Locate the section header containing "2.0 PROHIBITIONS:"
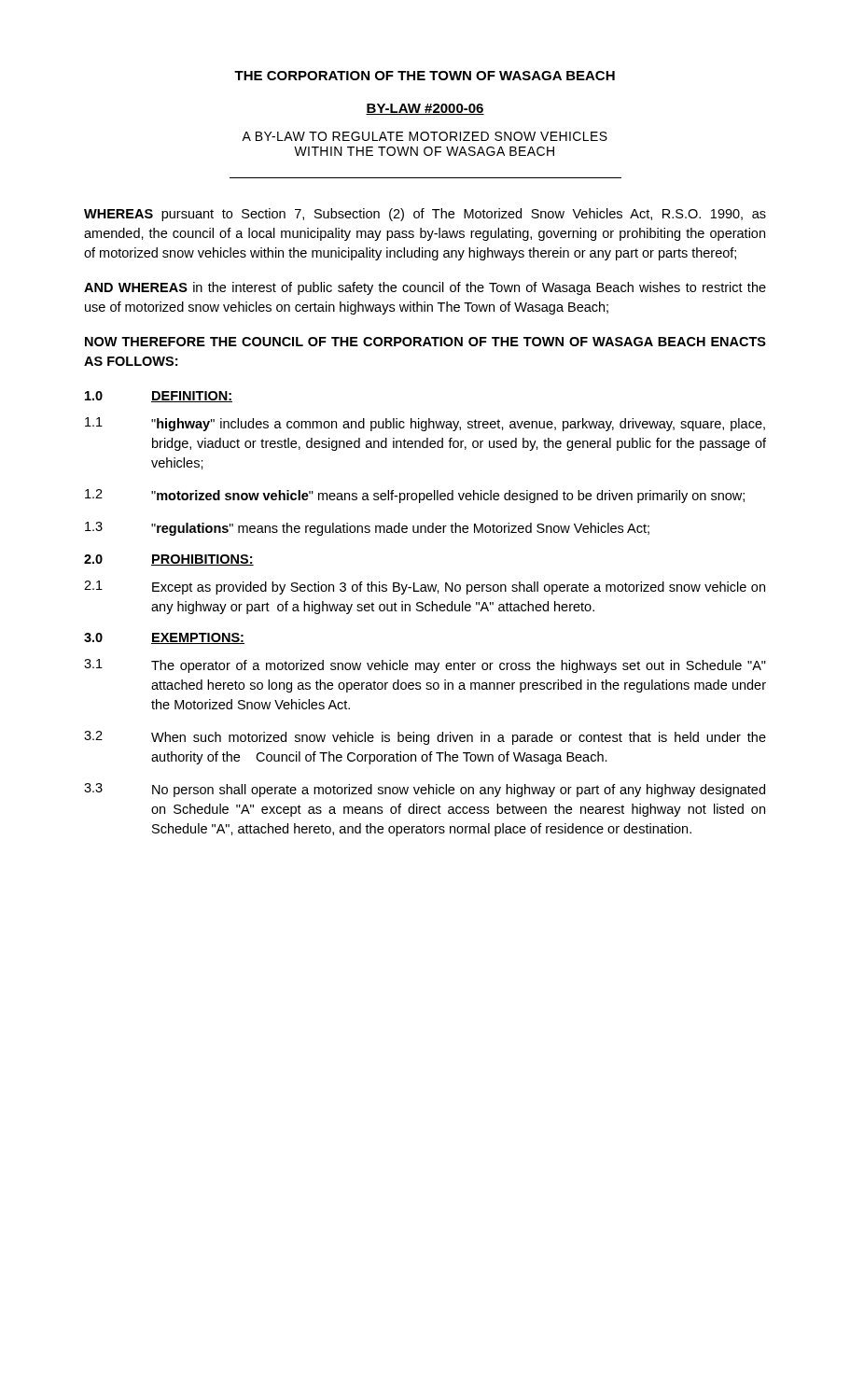Image resolution: width=850 pixels, height=1400 pixels. click(169, 559)
